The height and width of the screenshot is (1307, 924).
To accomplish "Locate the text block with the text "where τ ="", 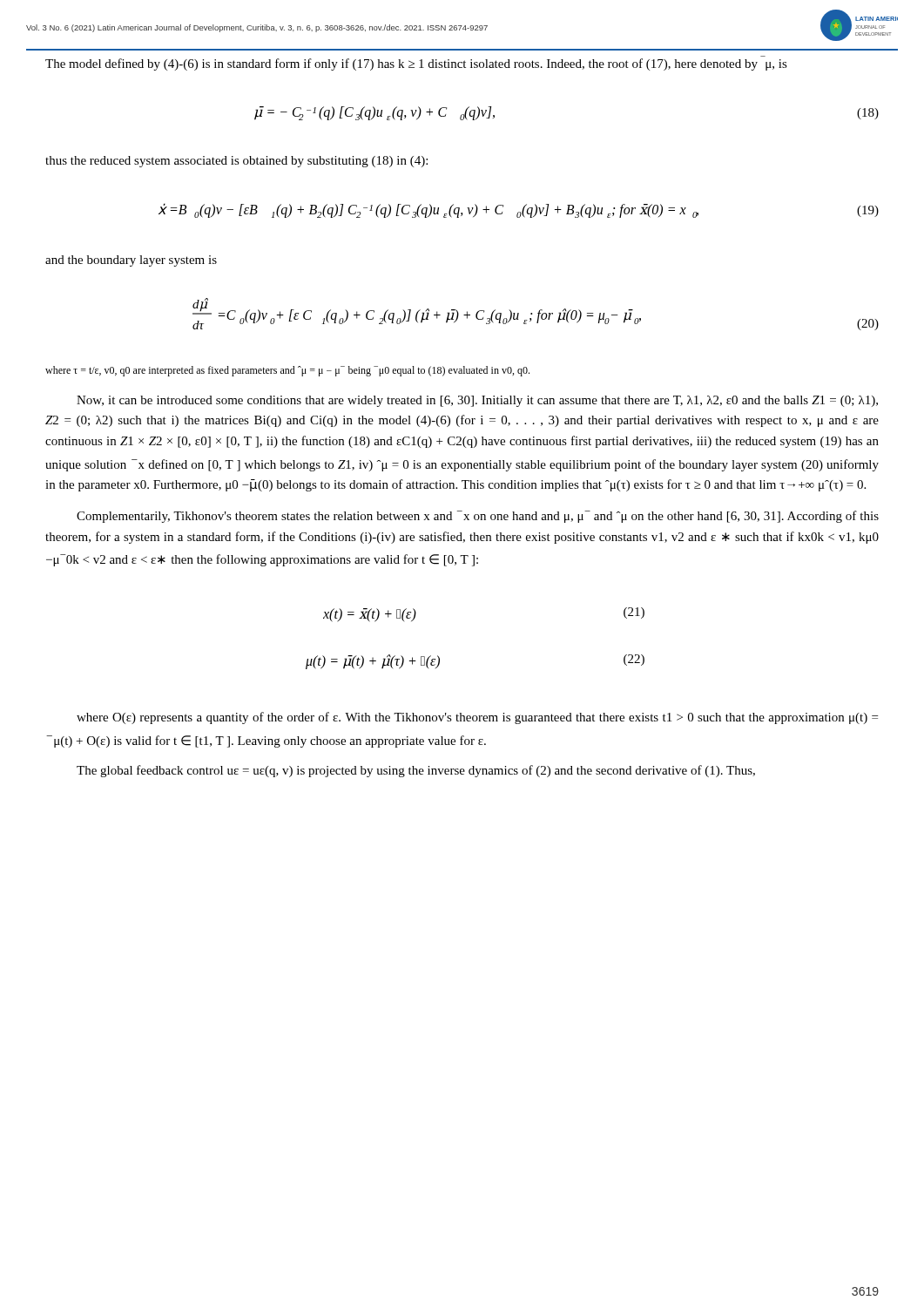I will point(288,369).
